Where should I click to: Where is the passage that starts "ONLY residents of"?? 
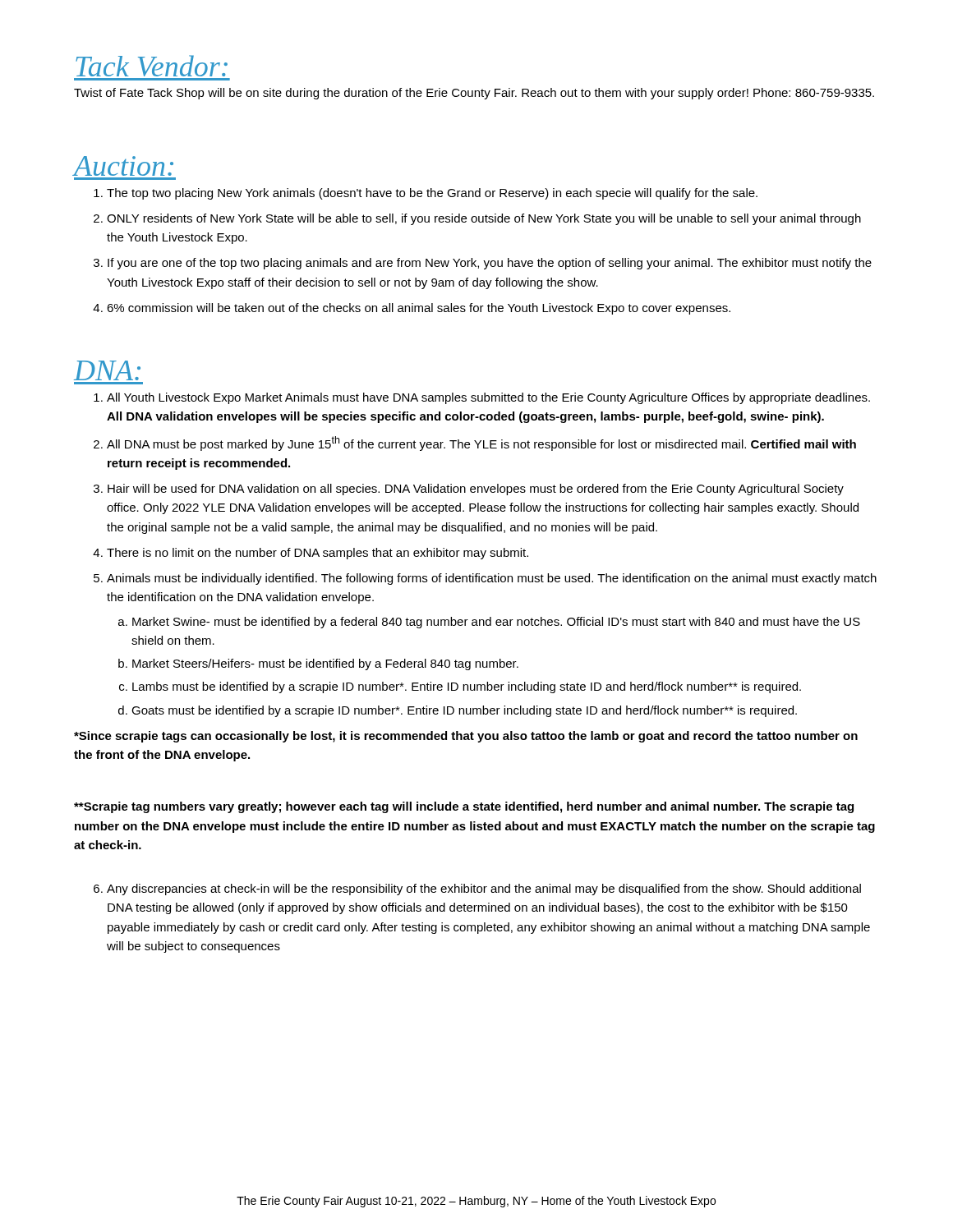(x=484, y=227)
